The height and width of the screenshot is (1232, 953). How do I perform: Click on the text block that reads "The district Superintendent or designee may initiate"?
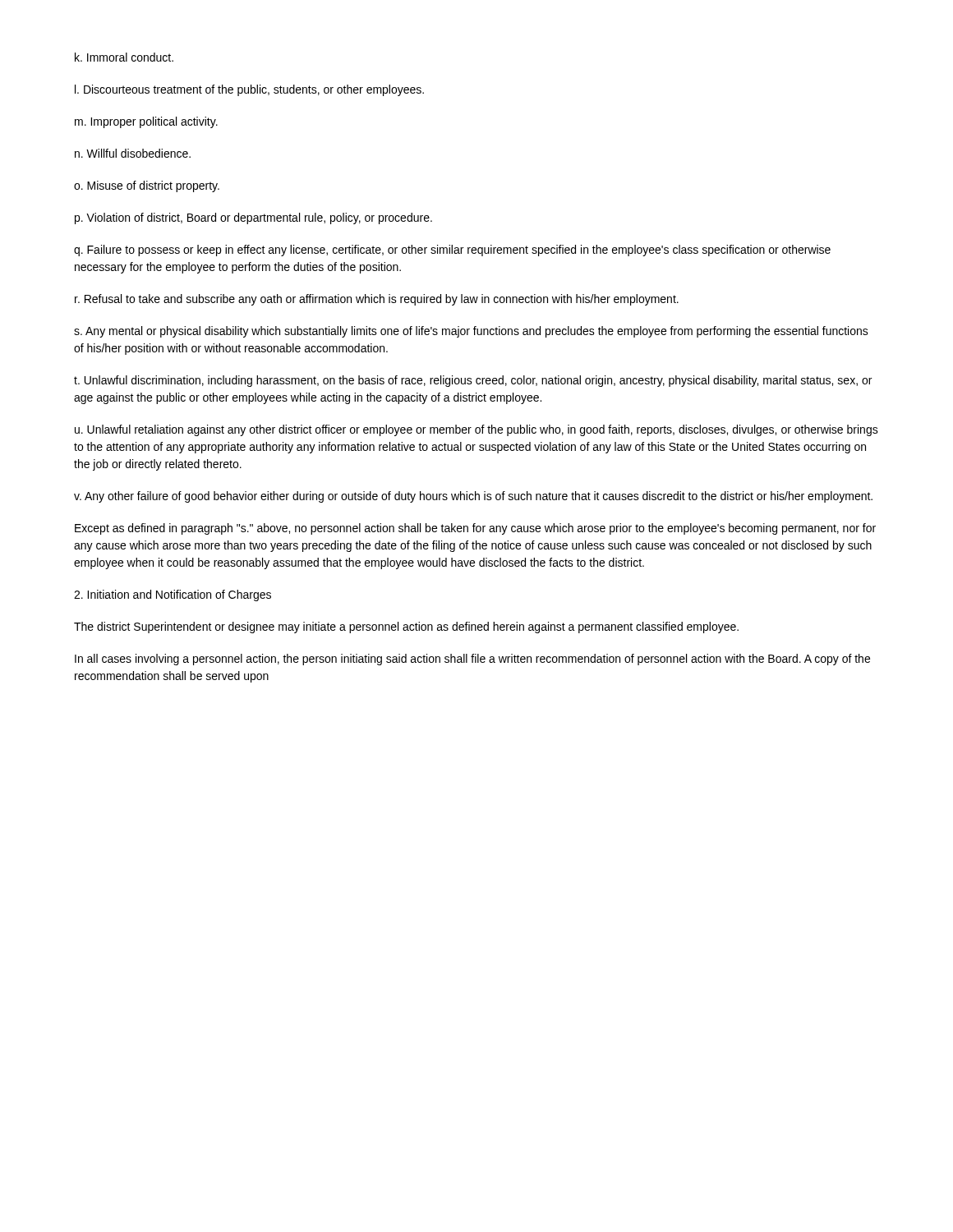(x=407, y=627)
